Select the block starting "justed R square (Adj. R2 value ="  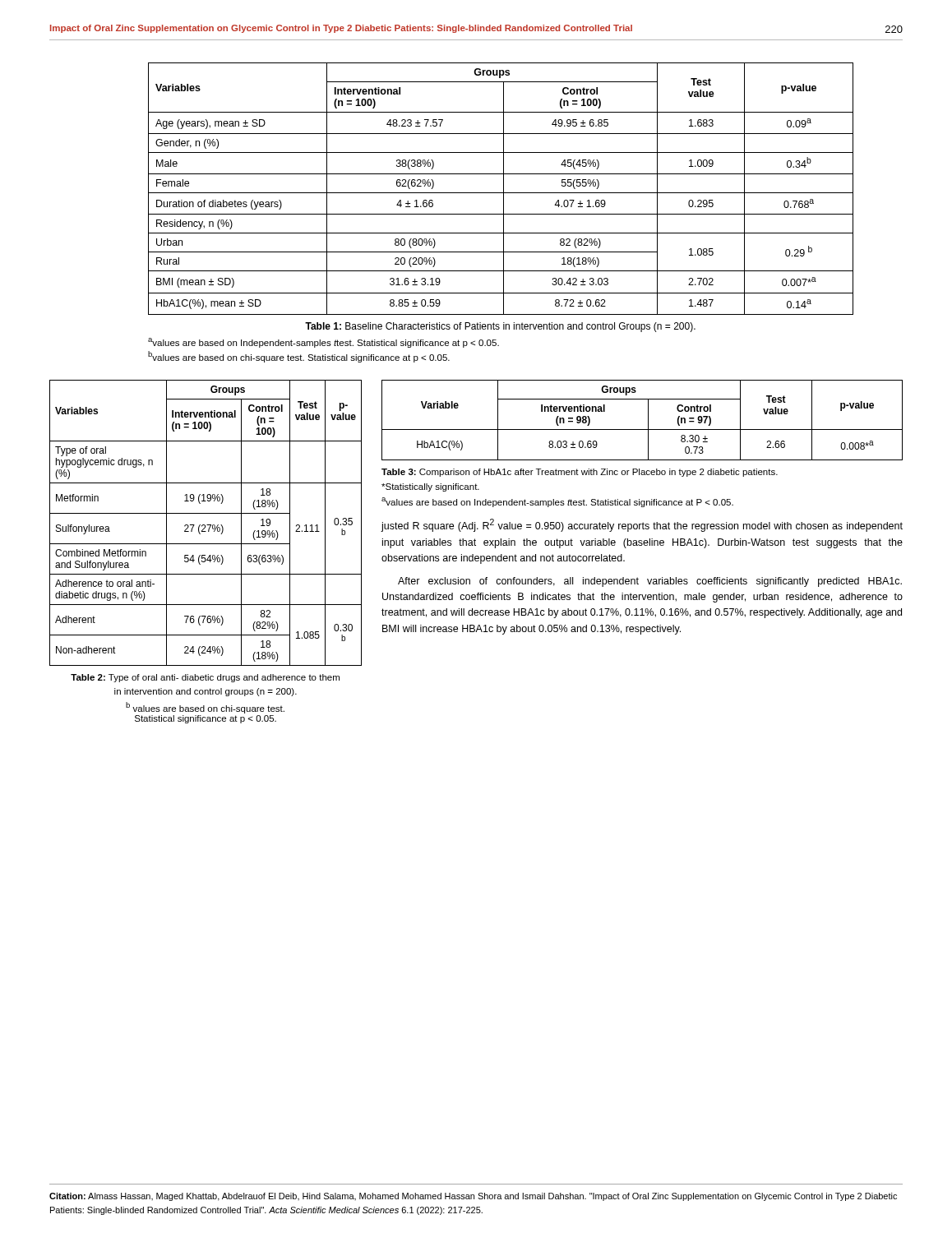pyautogui.click(x=642, y=541)
